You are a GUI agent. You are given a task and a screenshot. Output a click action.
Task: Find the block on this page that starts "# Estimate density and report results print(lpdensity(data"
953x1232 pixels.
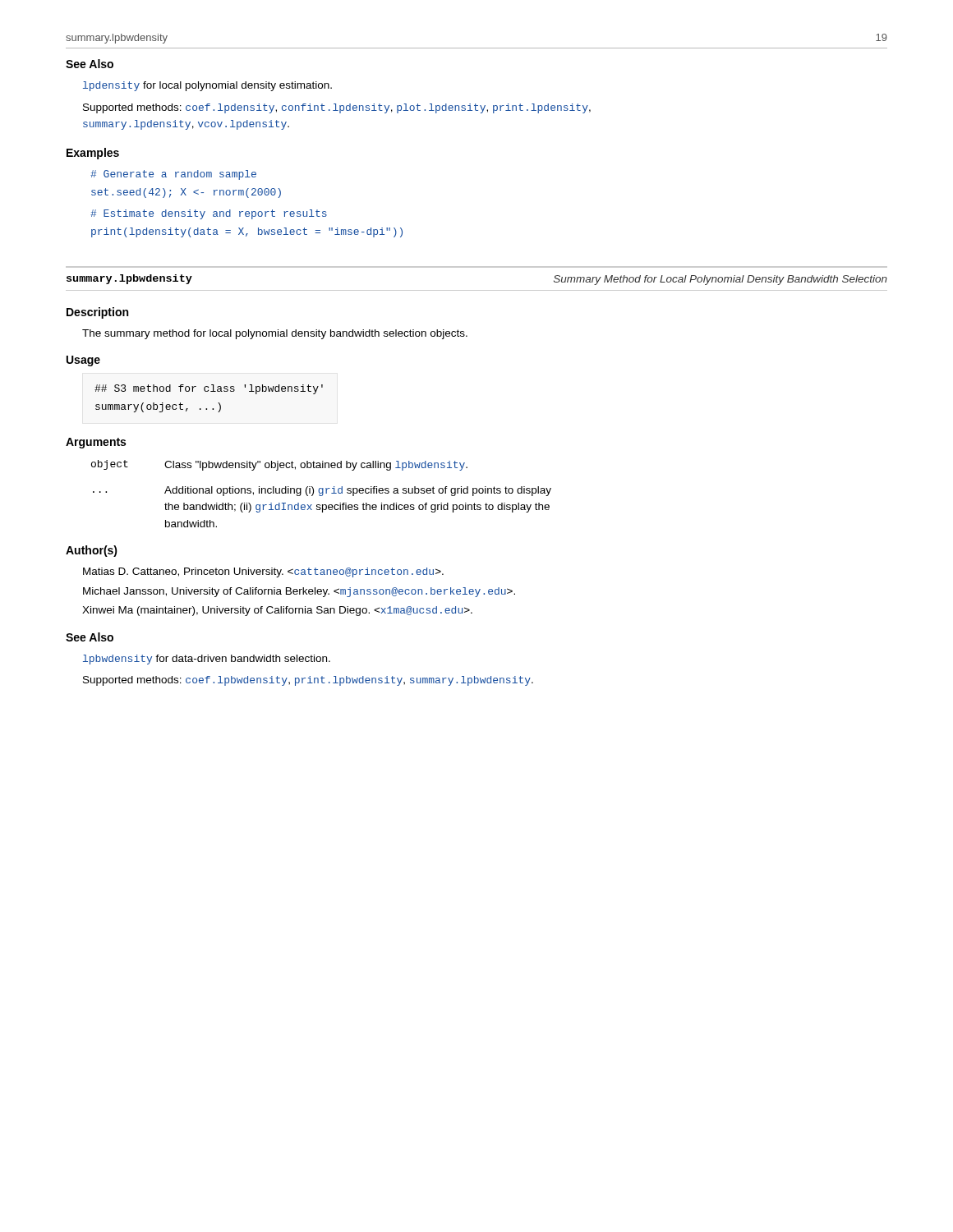(247, 223)
